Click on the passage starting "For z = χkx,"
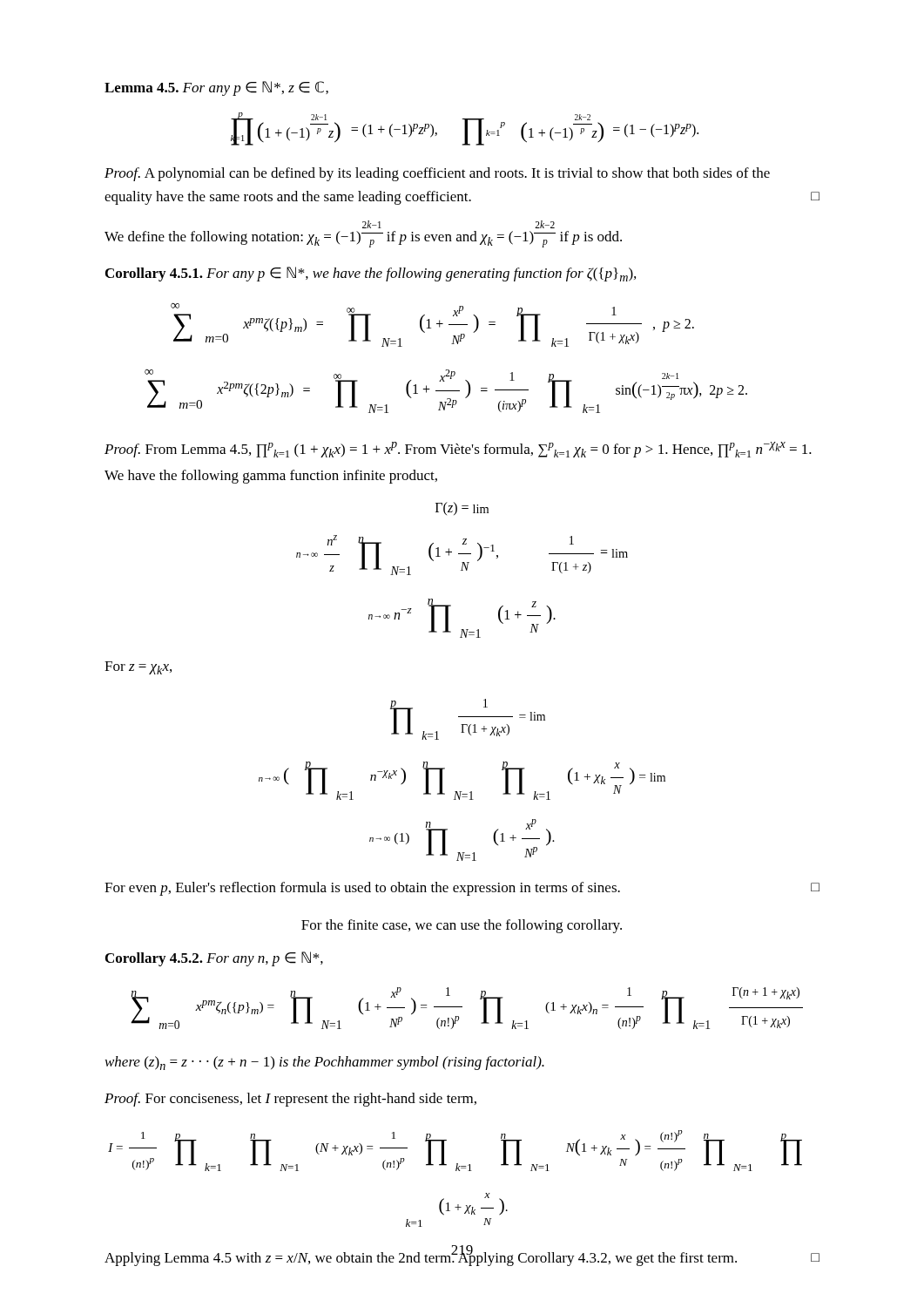Screen dimensions: 1307x924 [139, 667]
